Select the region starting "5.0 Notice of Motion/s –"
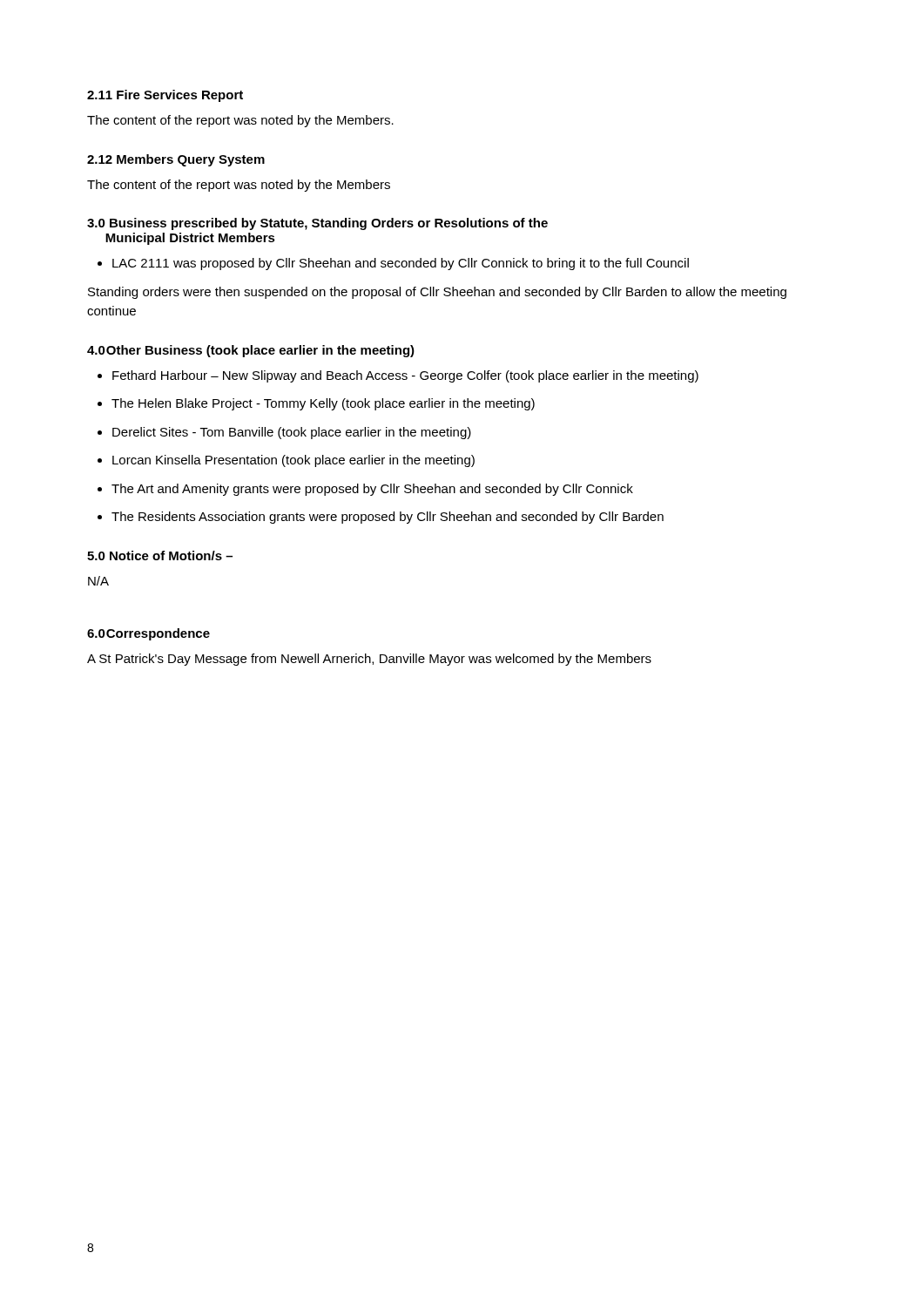This screenshot has width=924, height=1307. pos(160,555)
